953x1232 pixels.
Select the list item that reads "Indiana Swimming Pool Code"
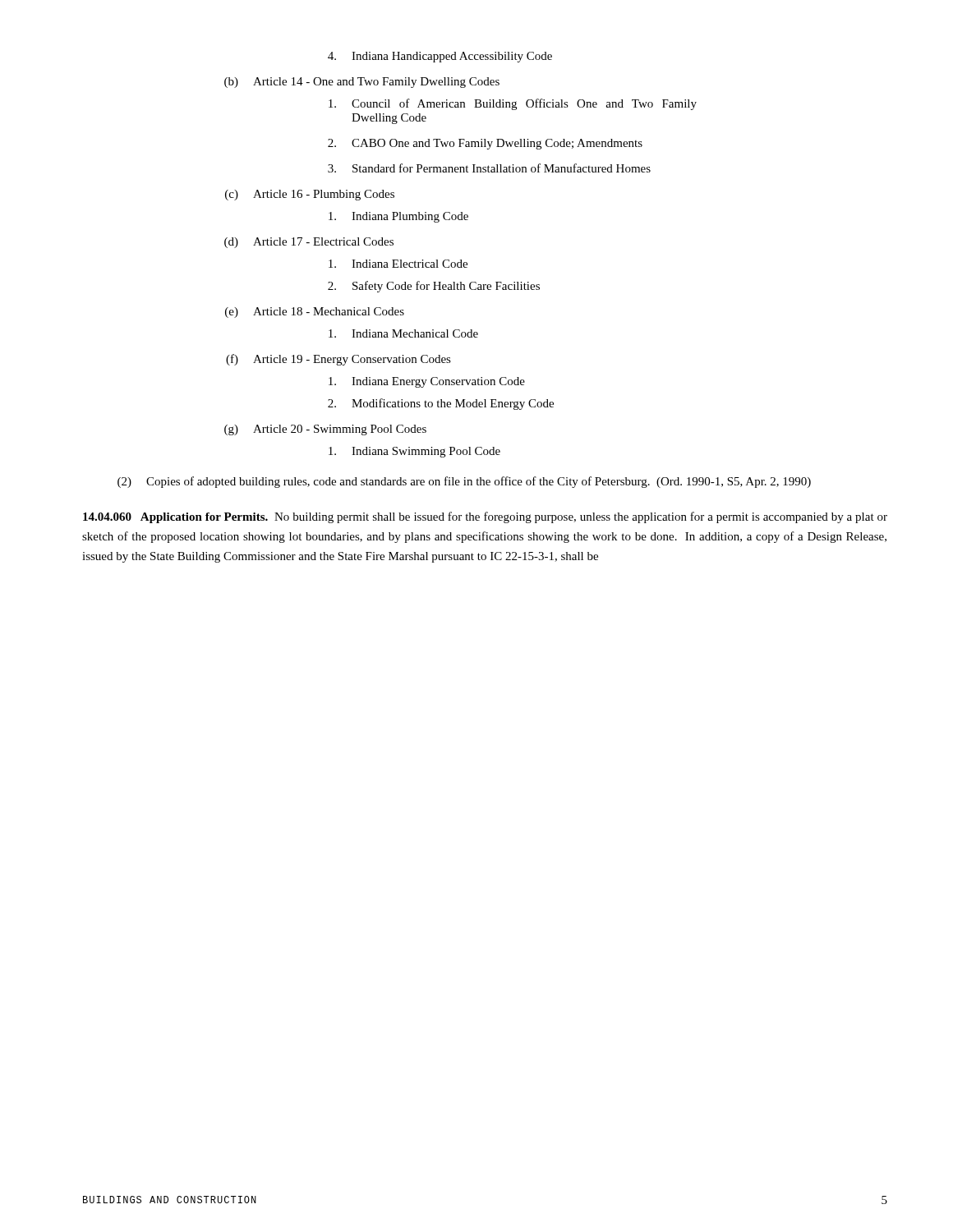[x=398, y=451]
